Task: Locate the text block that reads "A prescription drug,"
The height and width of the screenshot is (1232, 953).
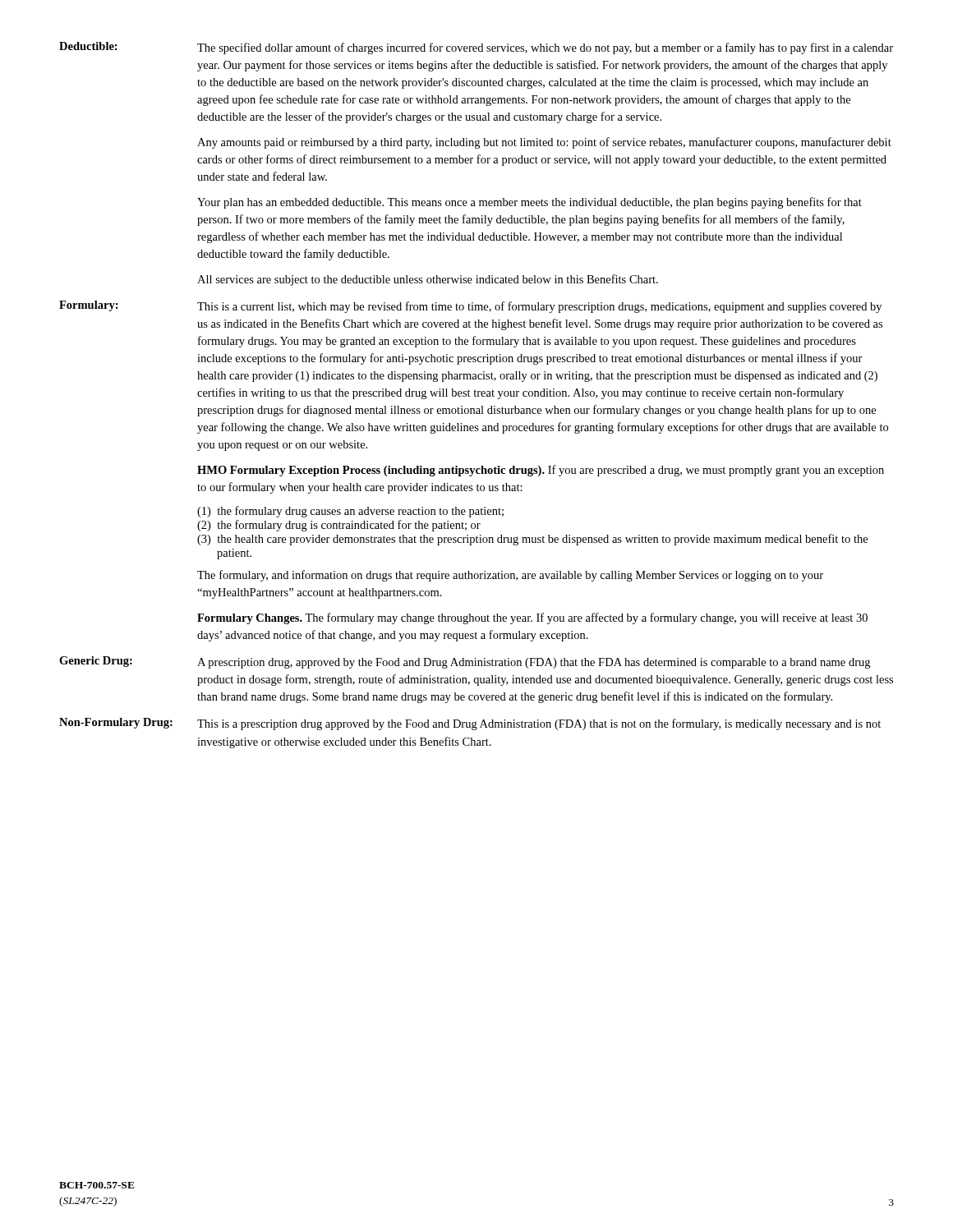Action: pos(545,680)
